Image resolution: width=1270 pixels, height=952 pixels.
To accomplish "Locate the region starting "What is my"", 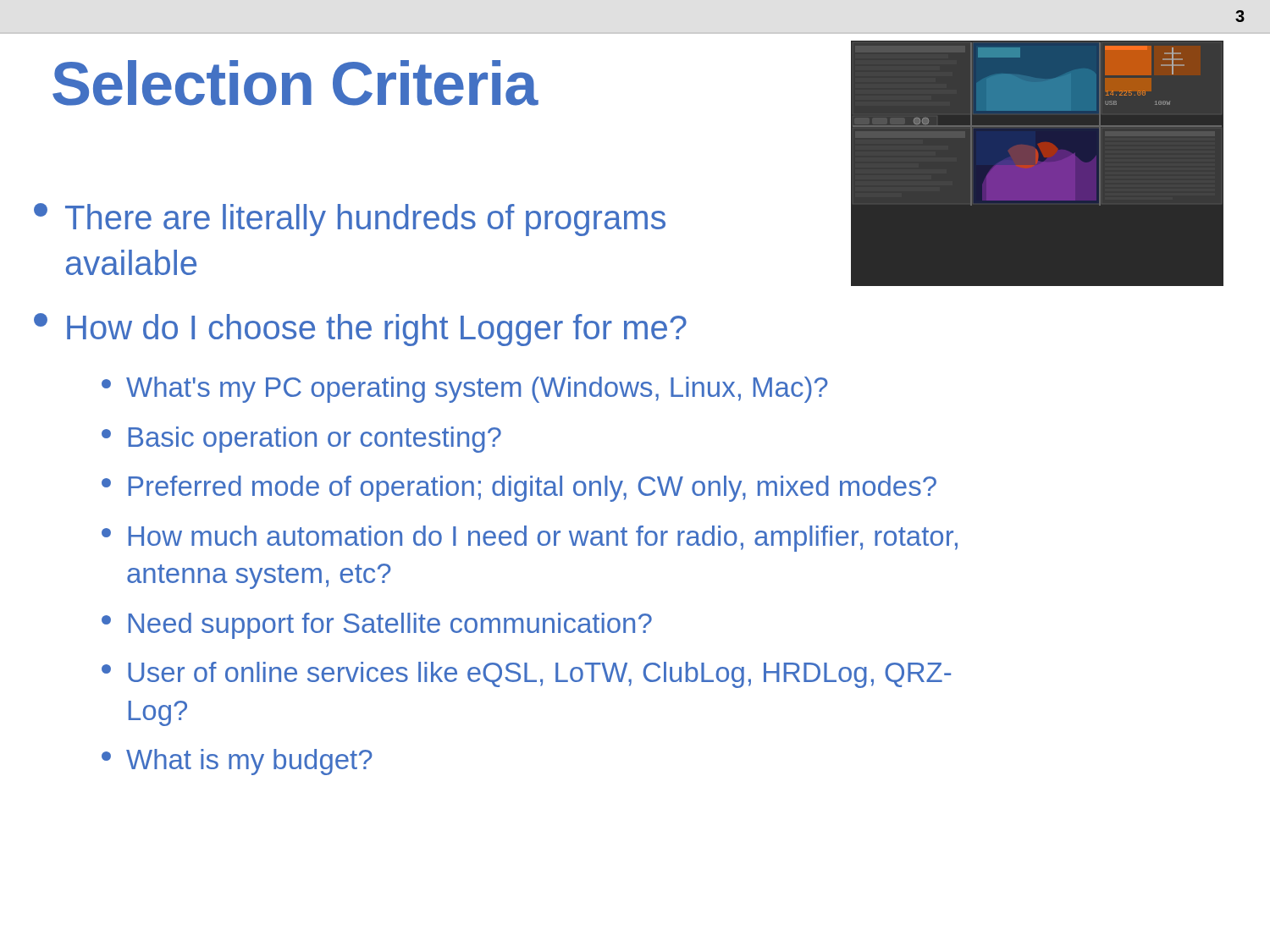I will [237, 760].
